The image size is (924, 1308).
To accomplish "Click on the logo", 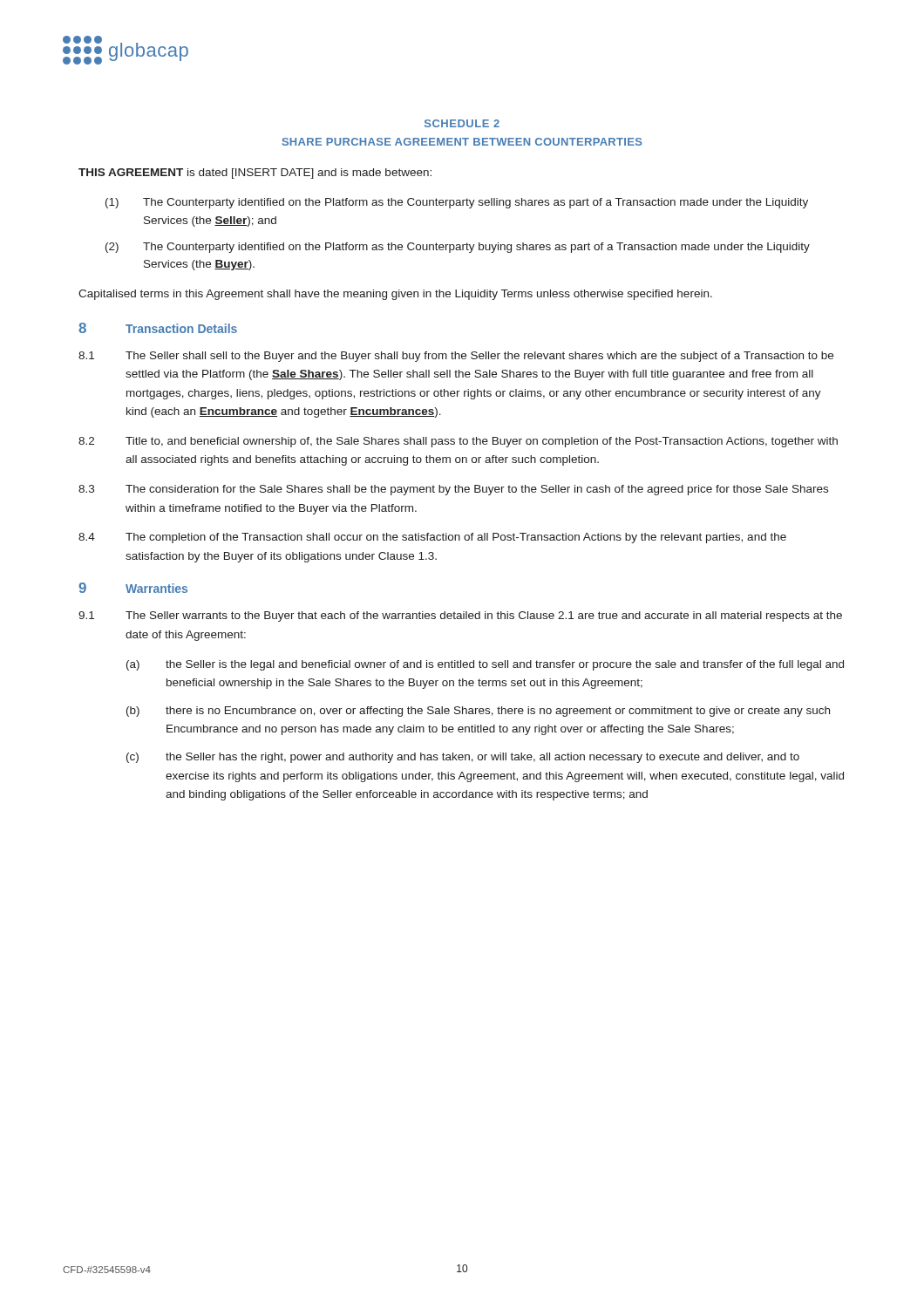I will tap(126, 49).
